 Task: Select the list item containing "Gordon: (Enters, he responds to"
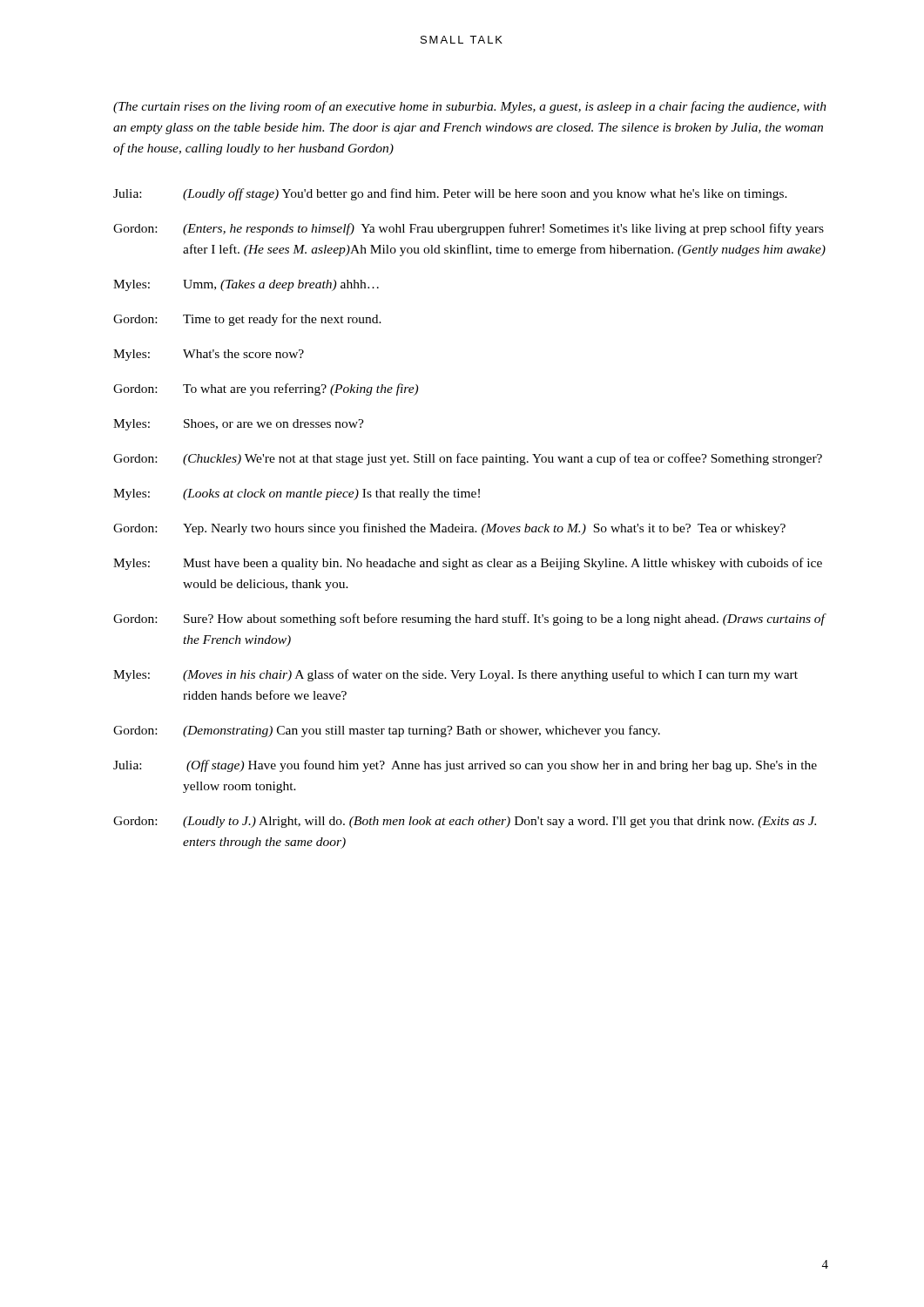tap(471, 239)
